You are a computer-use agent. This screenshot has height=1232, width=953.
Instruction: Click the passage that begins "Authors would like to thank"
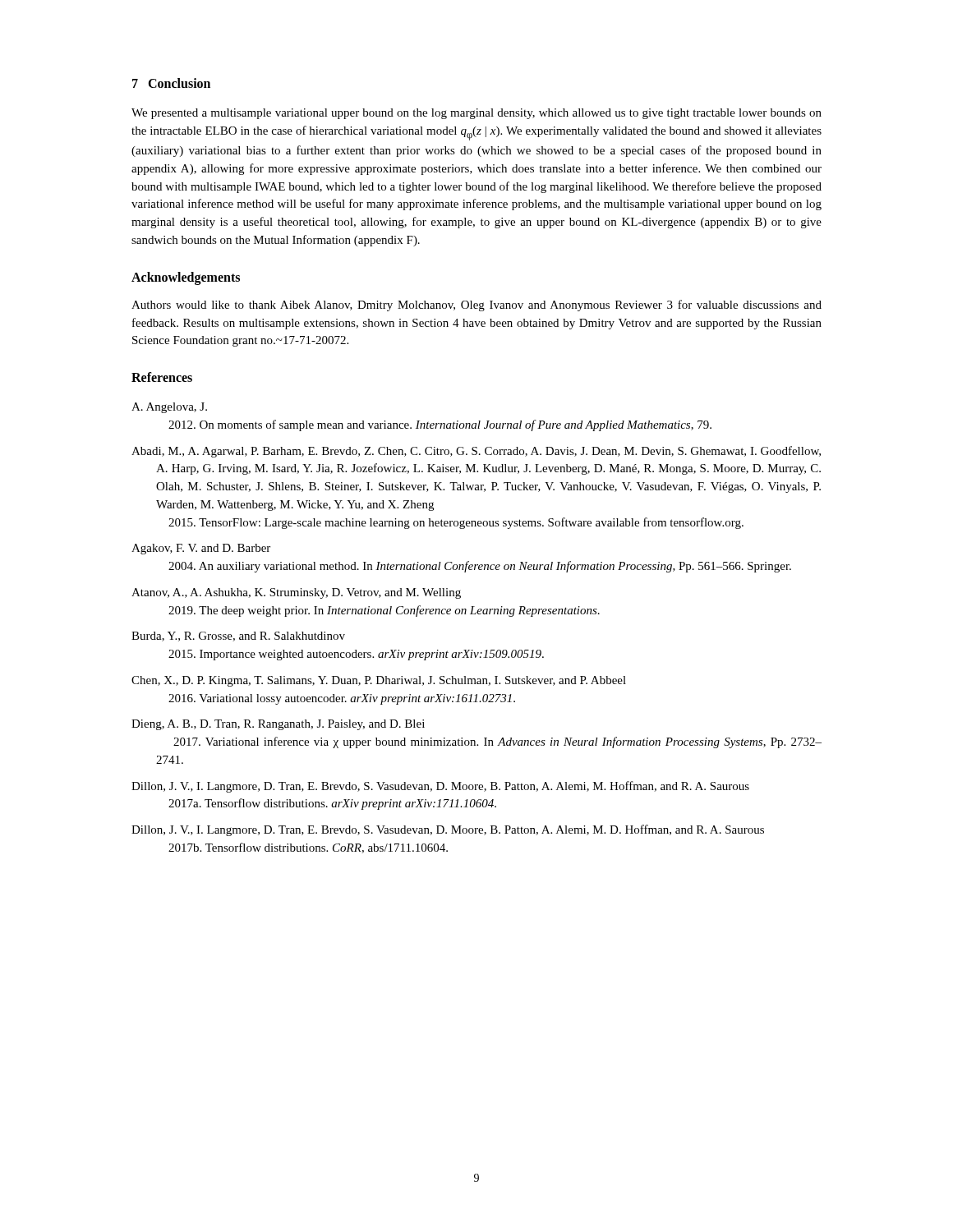[476, 323]
